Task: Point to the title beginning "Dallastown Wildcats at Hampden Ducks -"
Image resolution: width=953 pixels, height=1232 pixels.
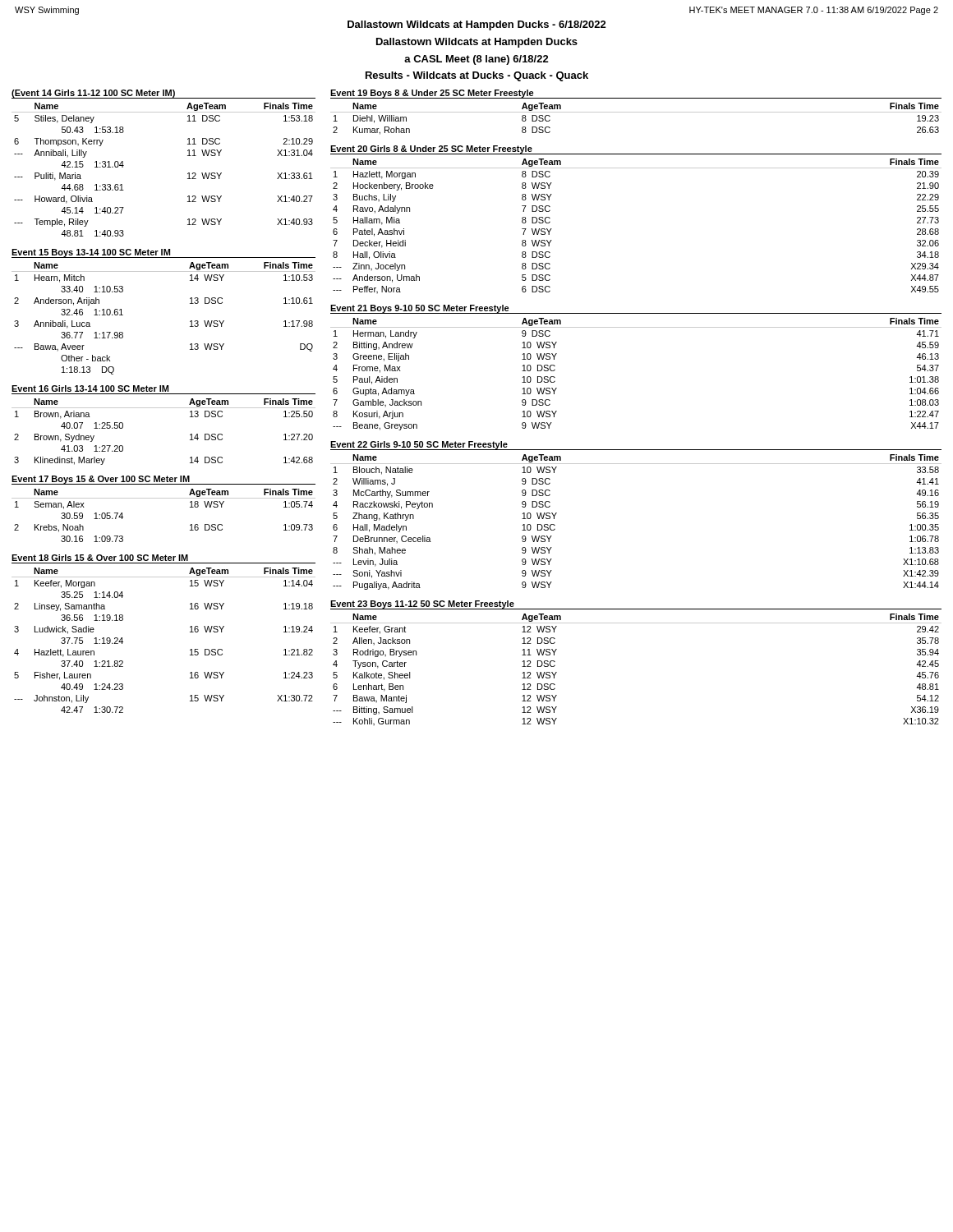Action: click(476, 50)
